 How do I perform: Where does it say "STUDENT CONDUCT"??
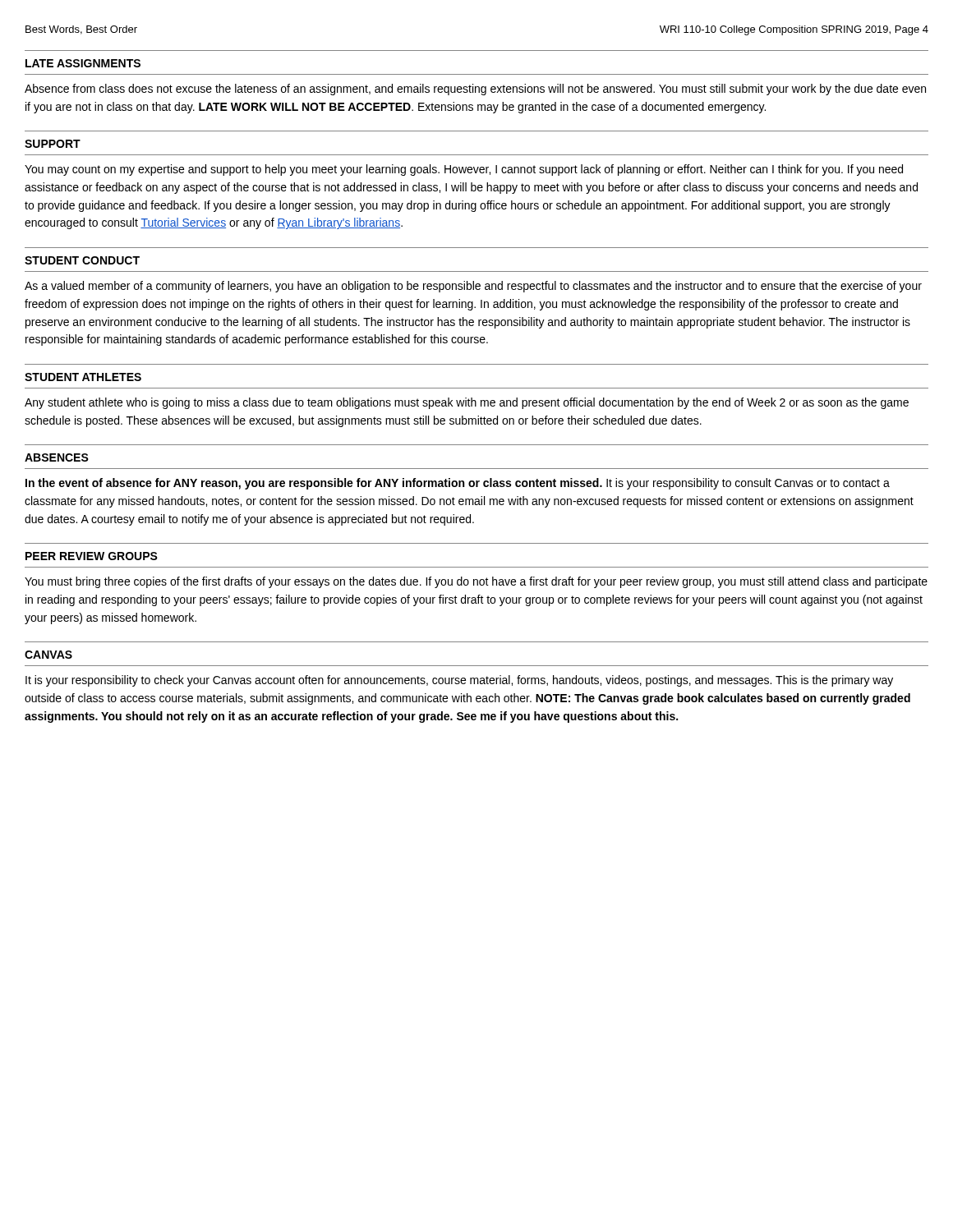click(x=82, y=261)
